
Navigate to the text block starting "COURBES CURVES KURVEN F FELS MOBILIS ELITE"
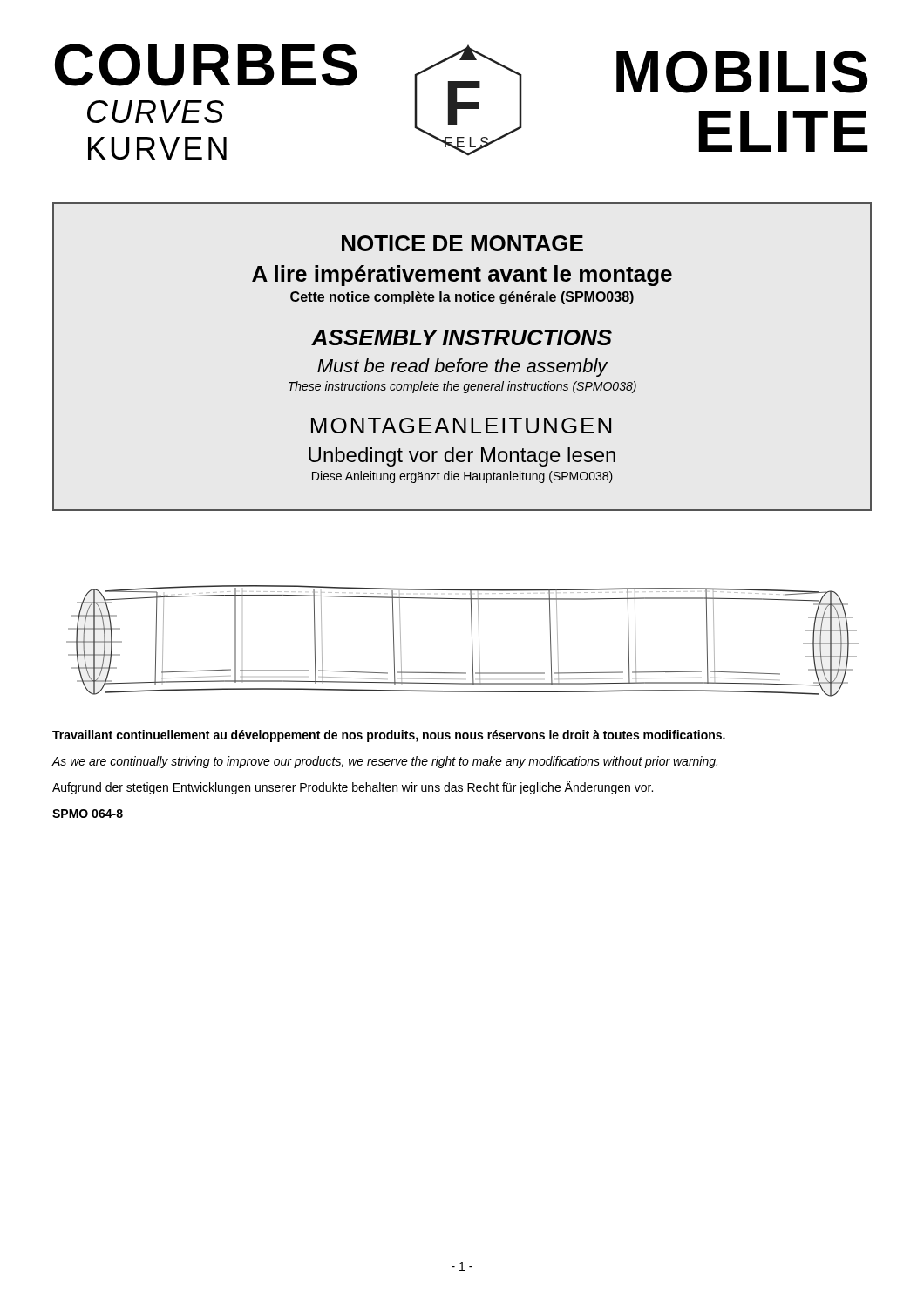tap(462, 99)
